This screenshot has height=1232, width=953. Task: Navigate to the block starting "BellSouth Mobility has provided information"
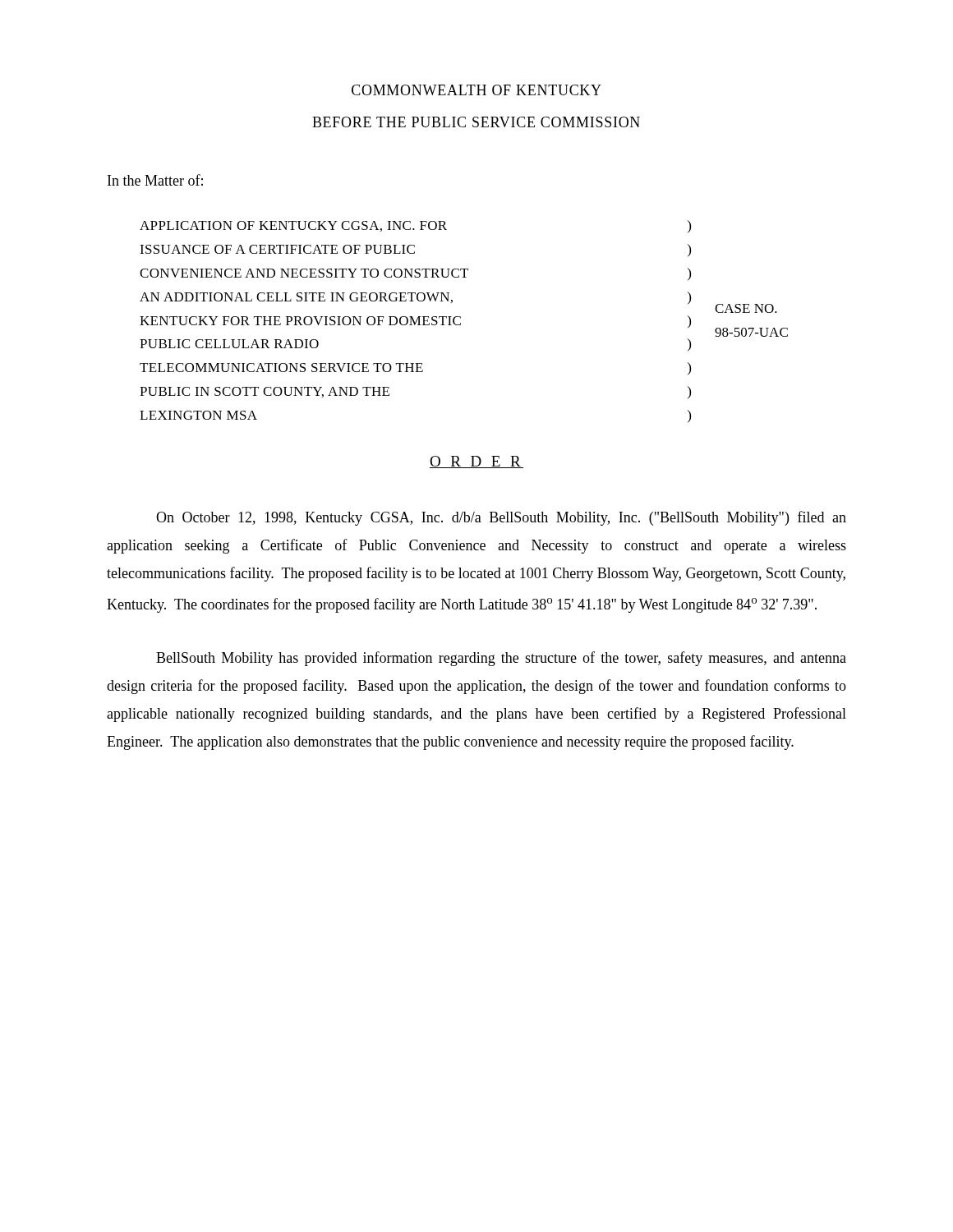tap(476, 700)
